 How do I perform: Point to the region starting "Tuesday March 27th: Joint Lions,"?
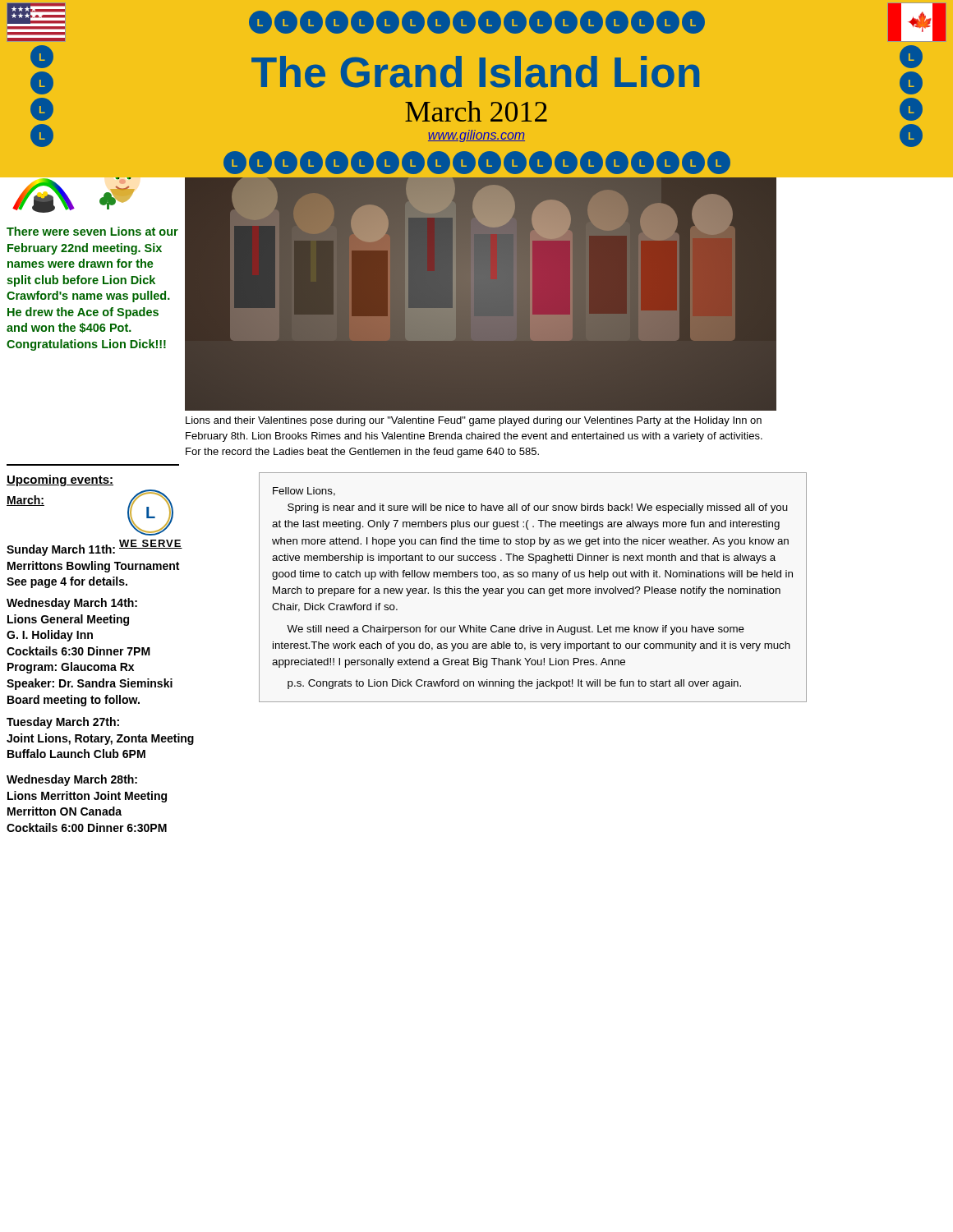coord(100,738)
